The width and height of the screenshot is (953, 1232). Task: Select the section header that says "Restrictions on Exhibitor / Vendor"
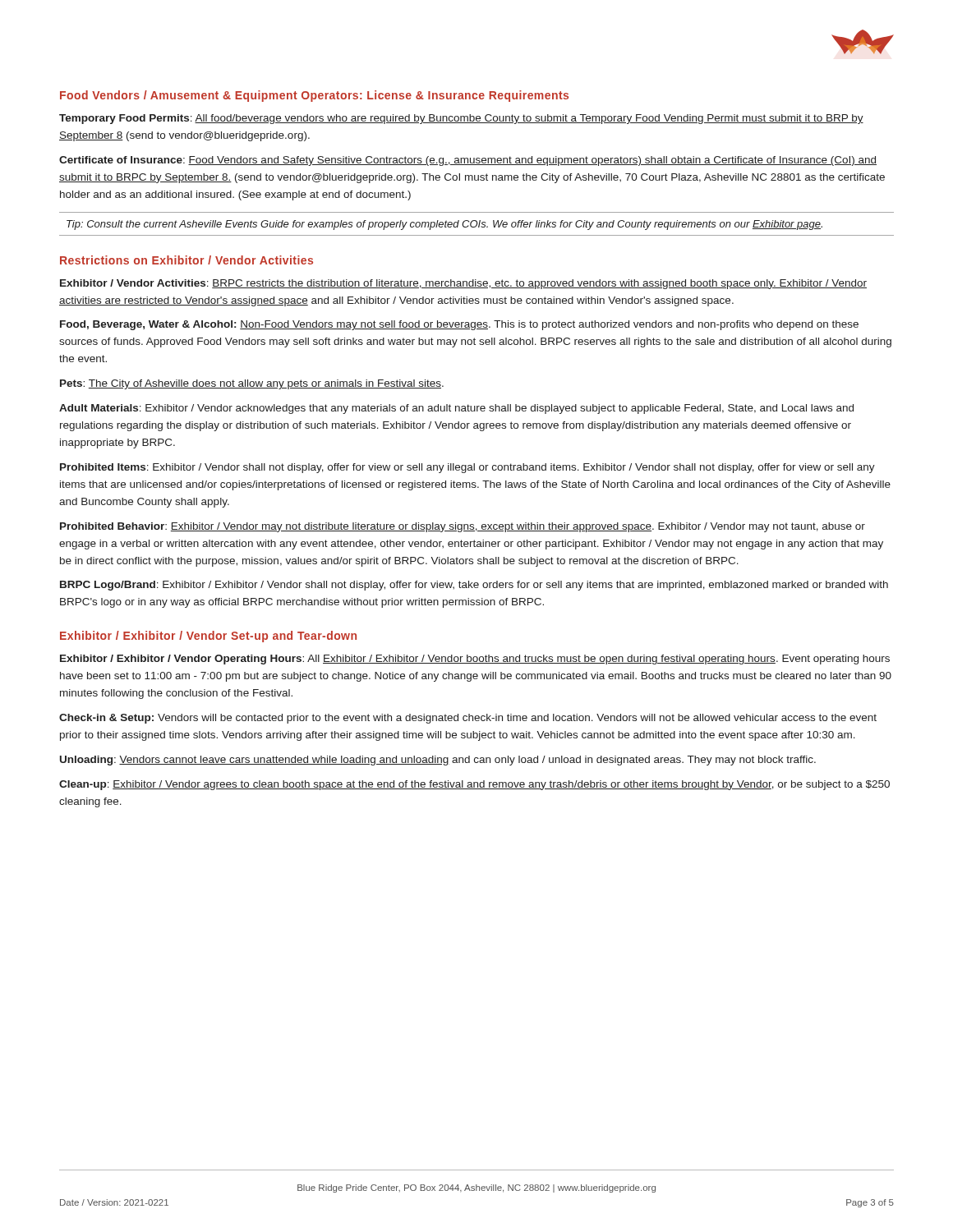[187, 260]
